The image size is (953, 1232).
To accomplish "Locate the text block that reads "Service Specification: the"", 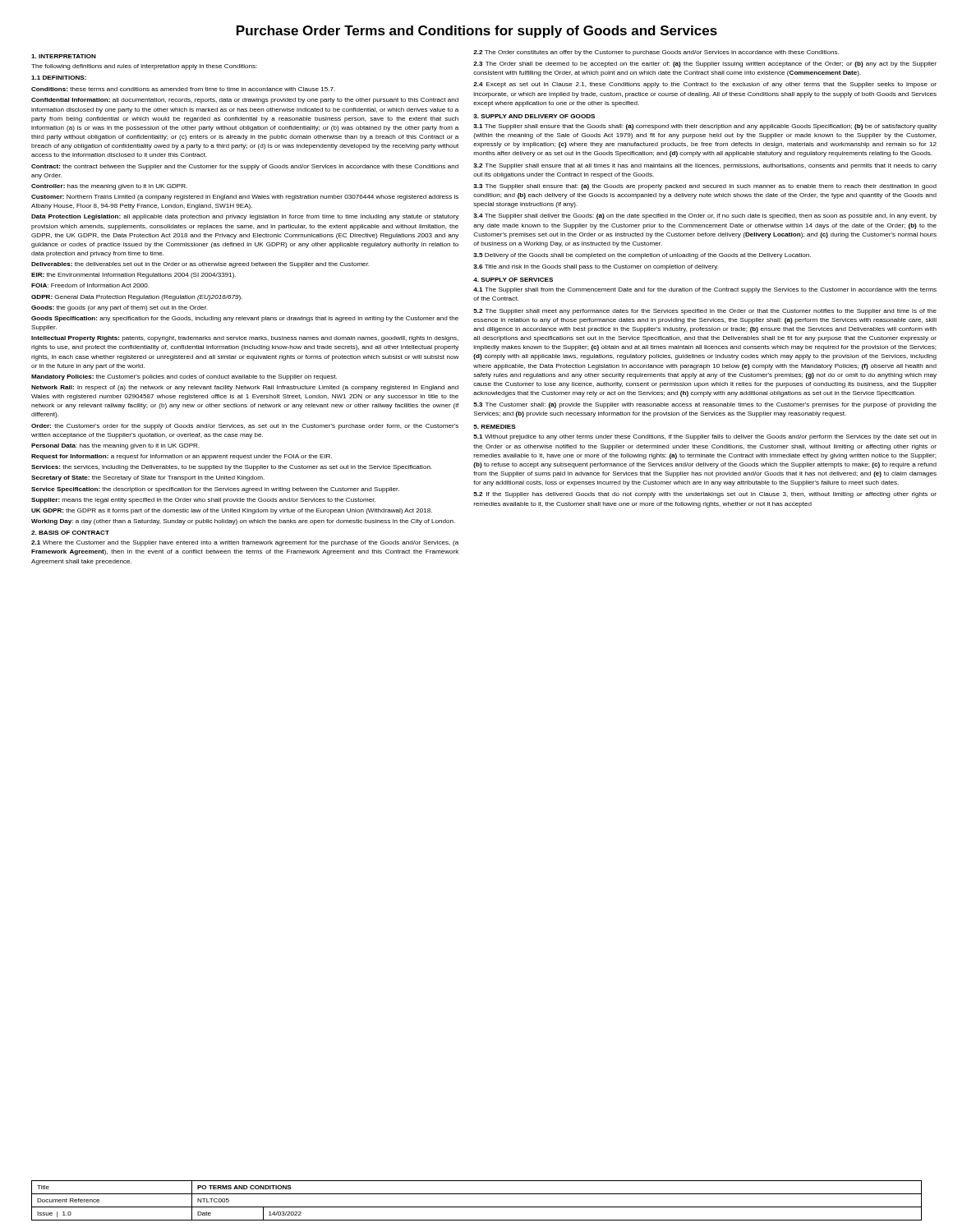I will [215, 489].
